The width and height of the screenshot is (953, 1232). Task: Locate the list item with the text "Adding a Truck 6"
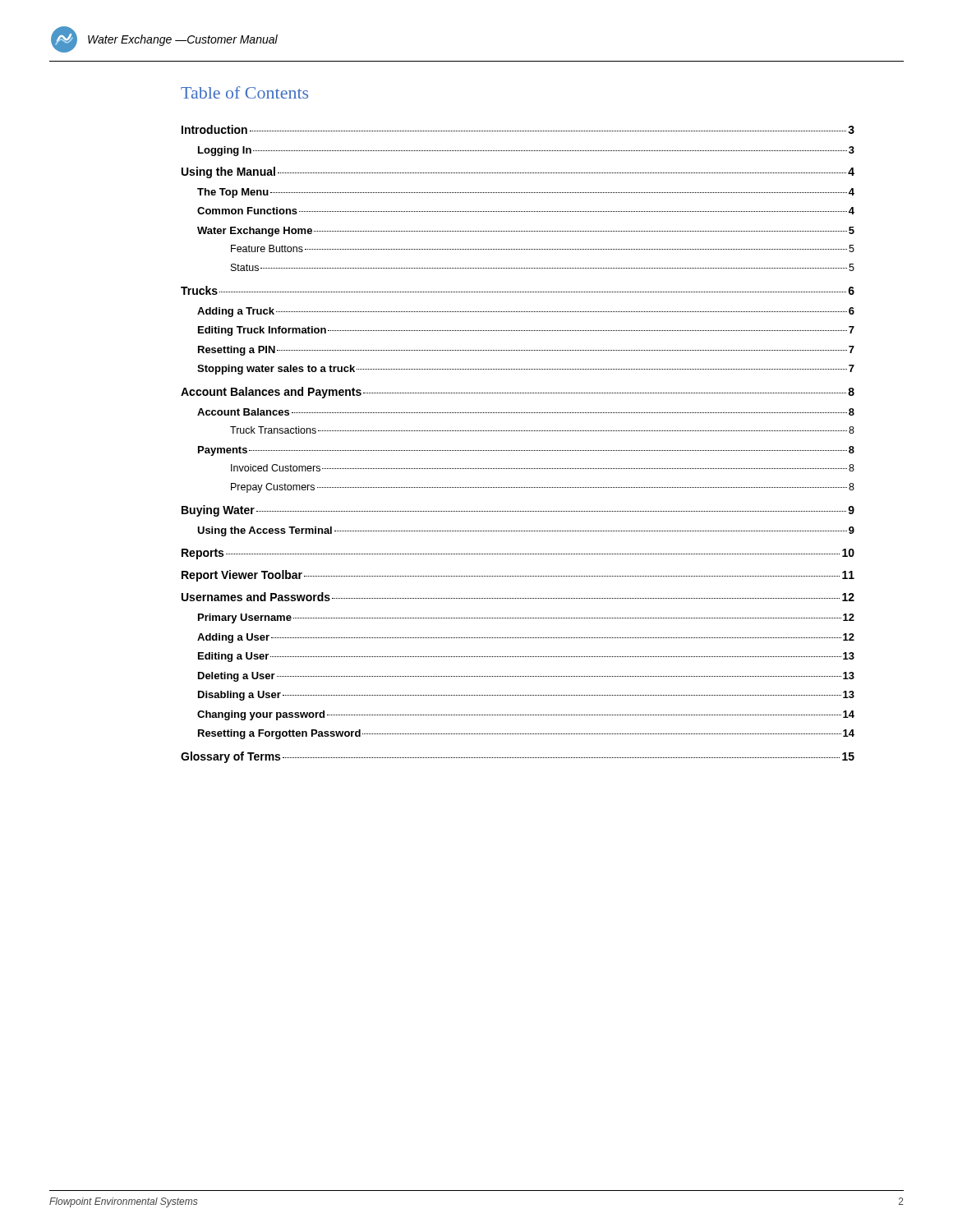(x=526, y=311)
